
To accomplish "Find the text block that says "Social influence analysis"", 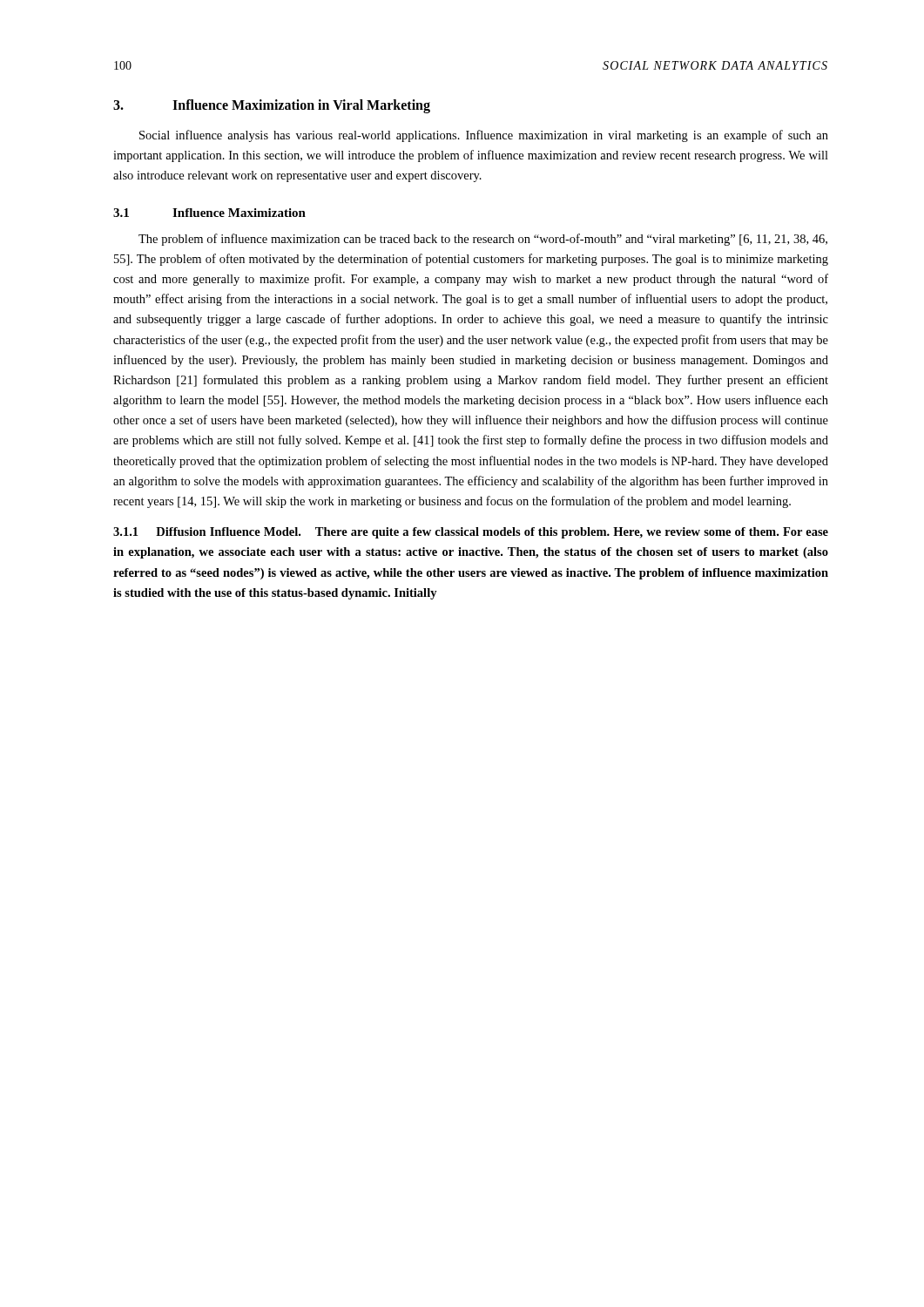I will [471, 156].
